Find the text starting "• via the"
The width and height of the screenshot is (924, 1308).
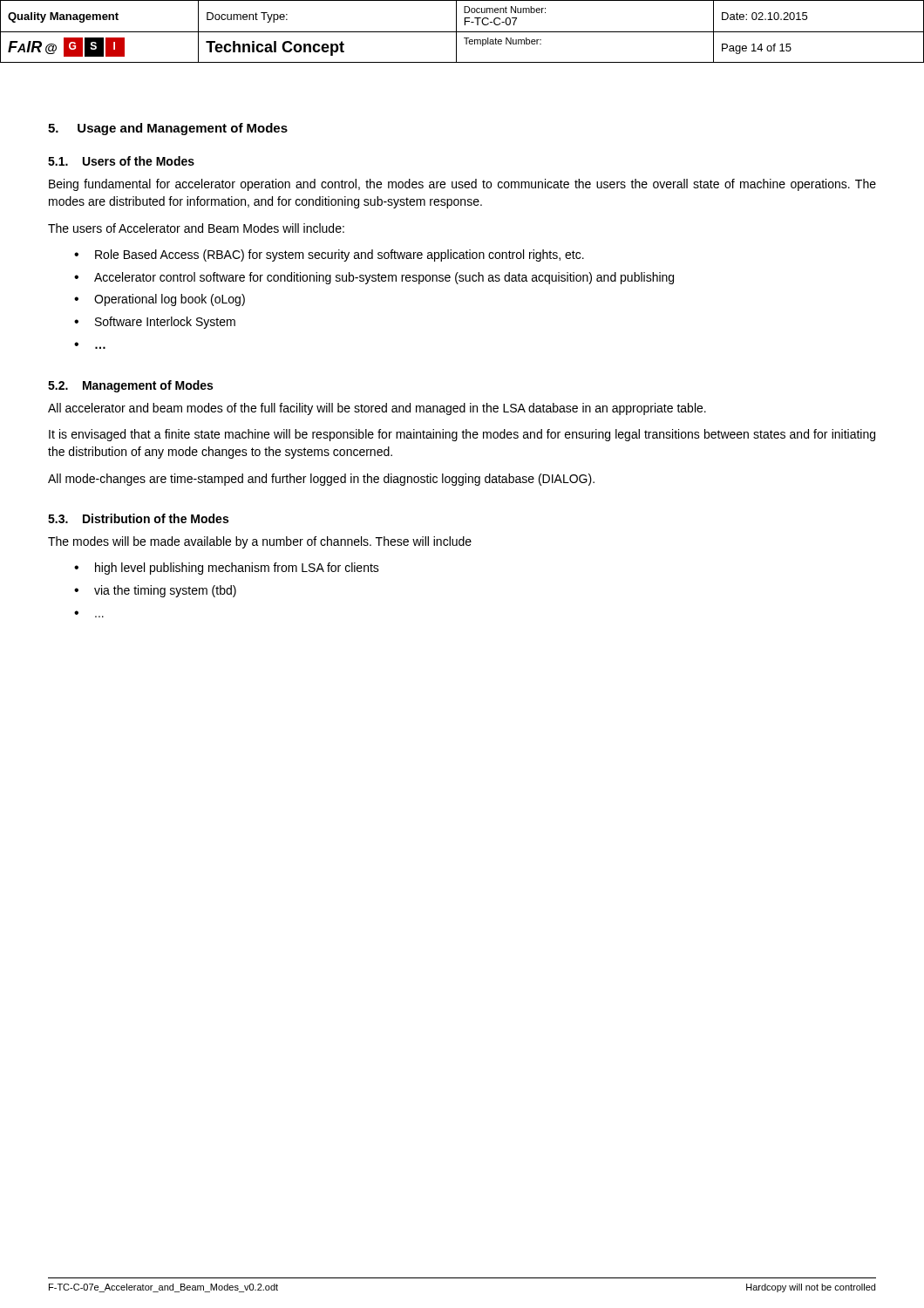pos(155,591)
